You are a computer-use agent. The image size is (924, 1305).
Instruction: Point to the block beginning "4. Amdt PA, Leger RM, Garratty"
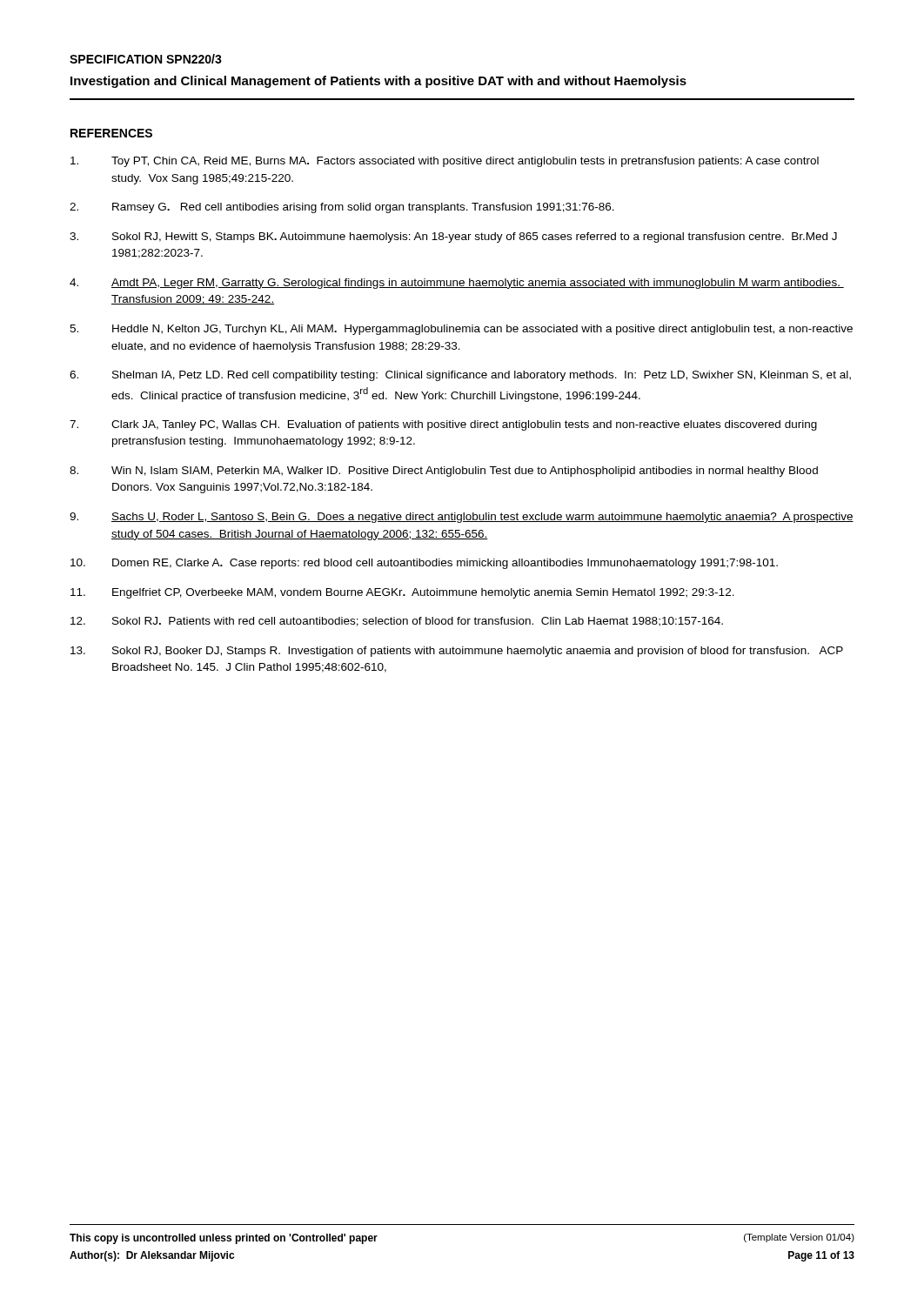[x=462, y=291]
